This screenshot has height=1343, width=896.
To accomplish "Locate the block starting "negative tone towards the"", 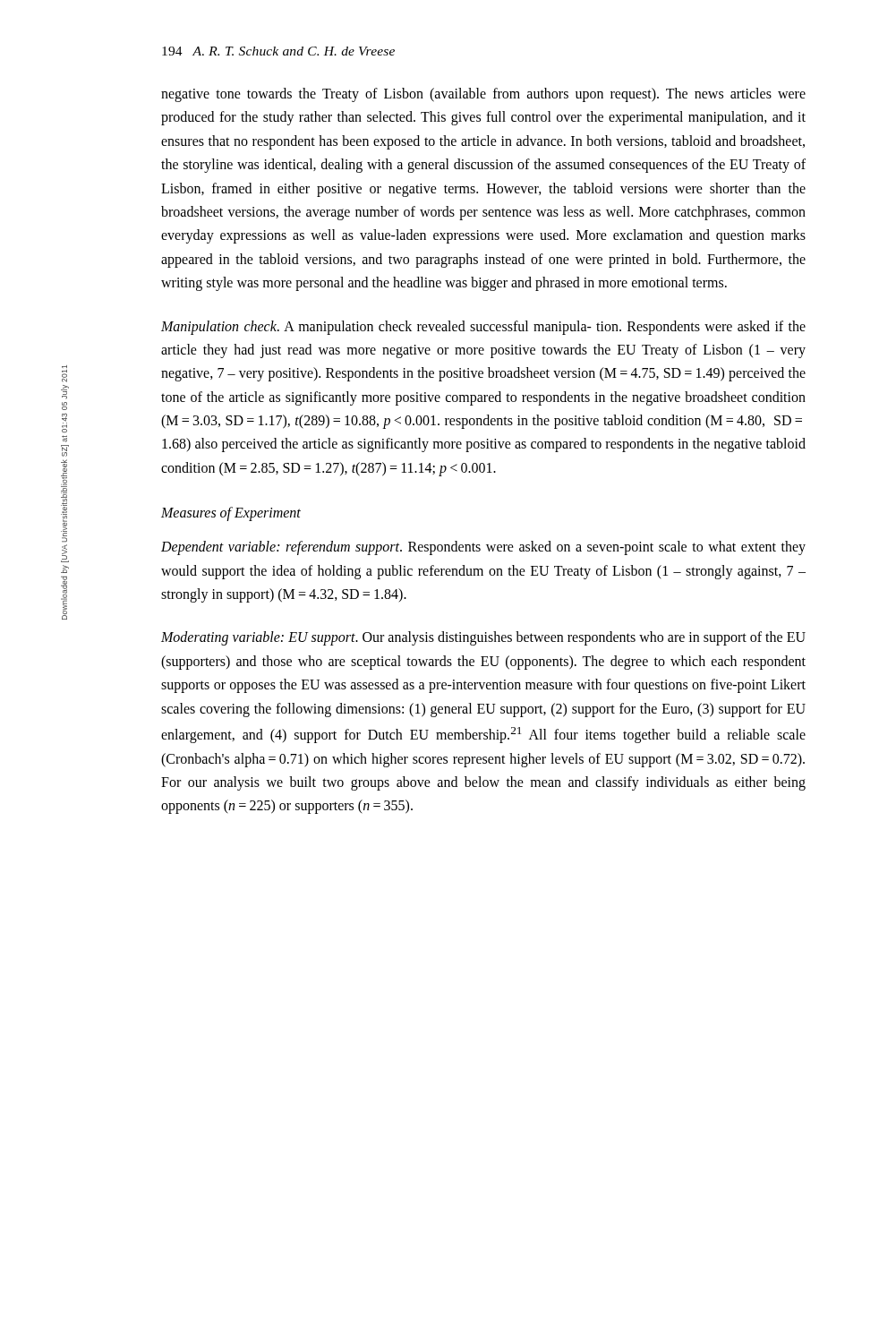I will click(483, 189).
